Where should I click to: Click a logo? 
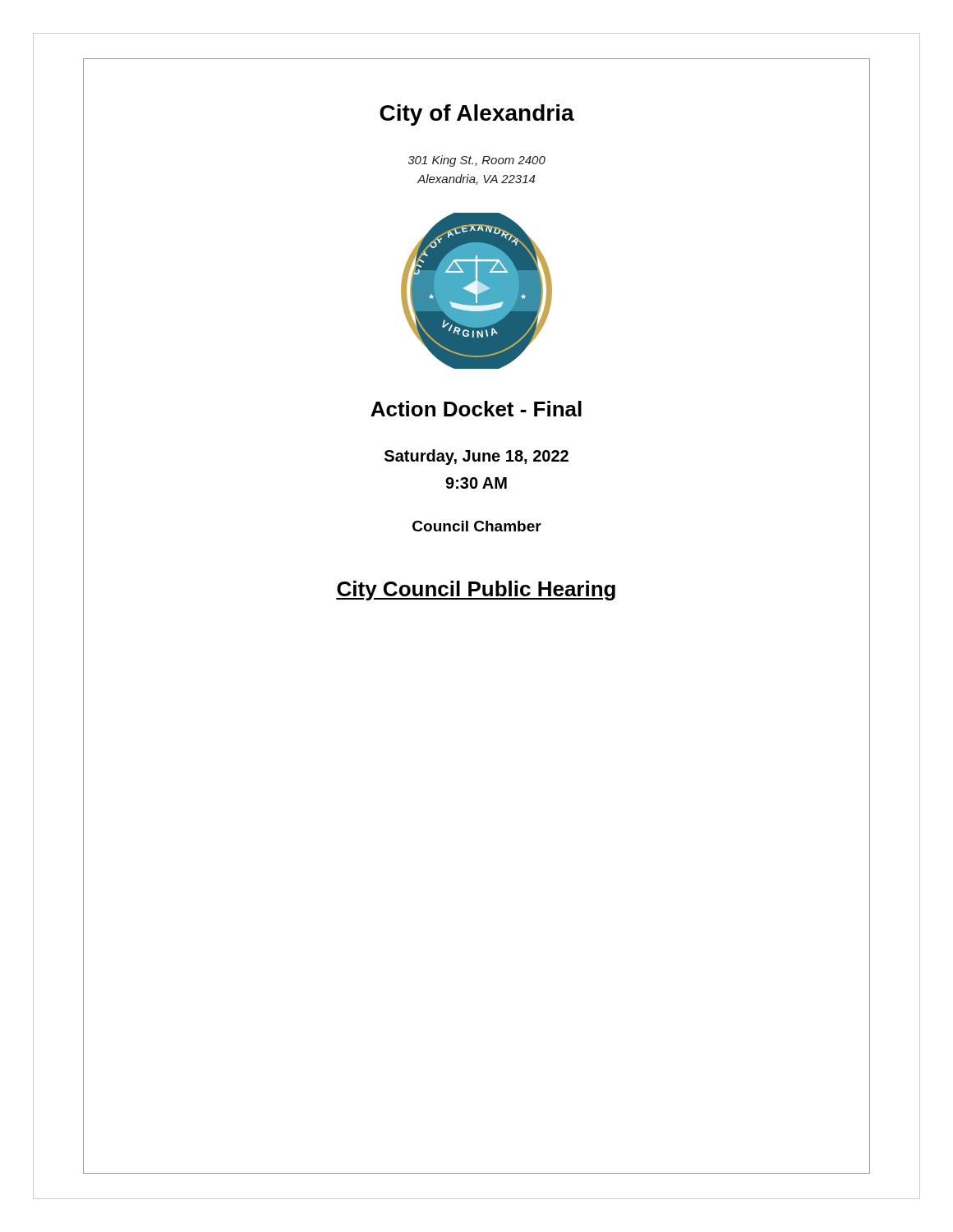[476, 292]
